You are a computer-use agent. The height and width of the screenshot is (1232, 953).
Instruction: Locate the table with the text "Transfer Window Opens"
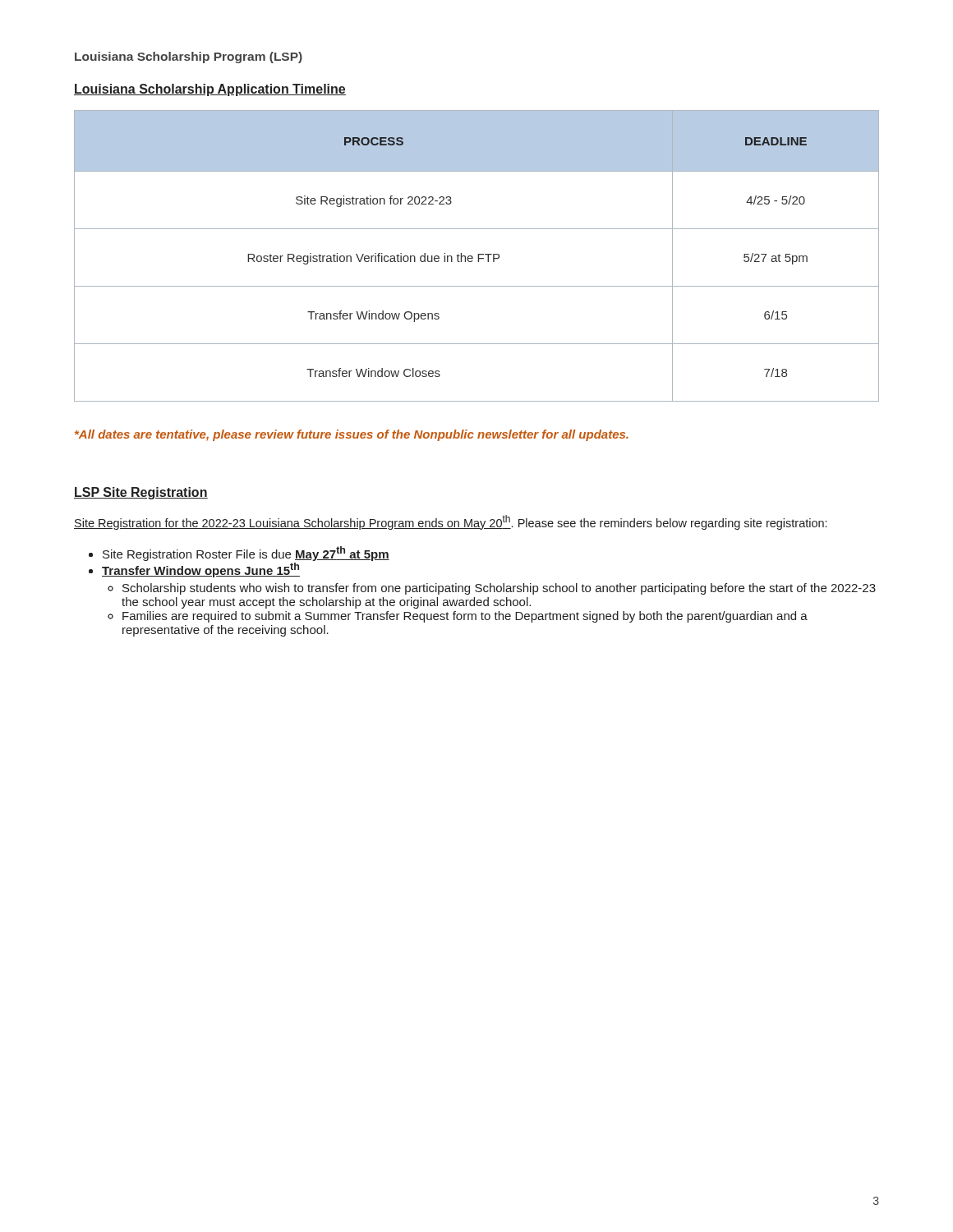tap(476, 256)
